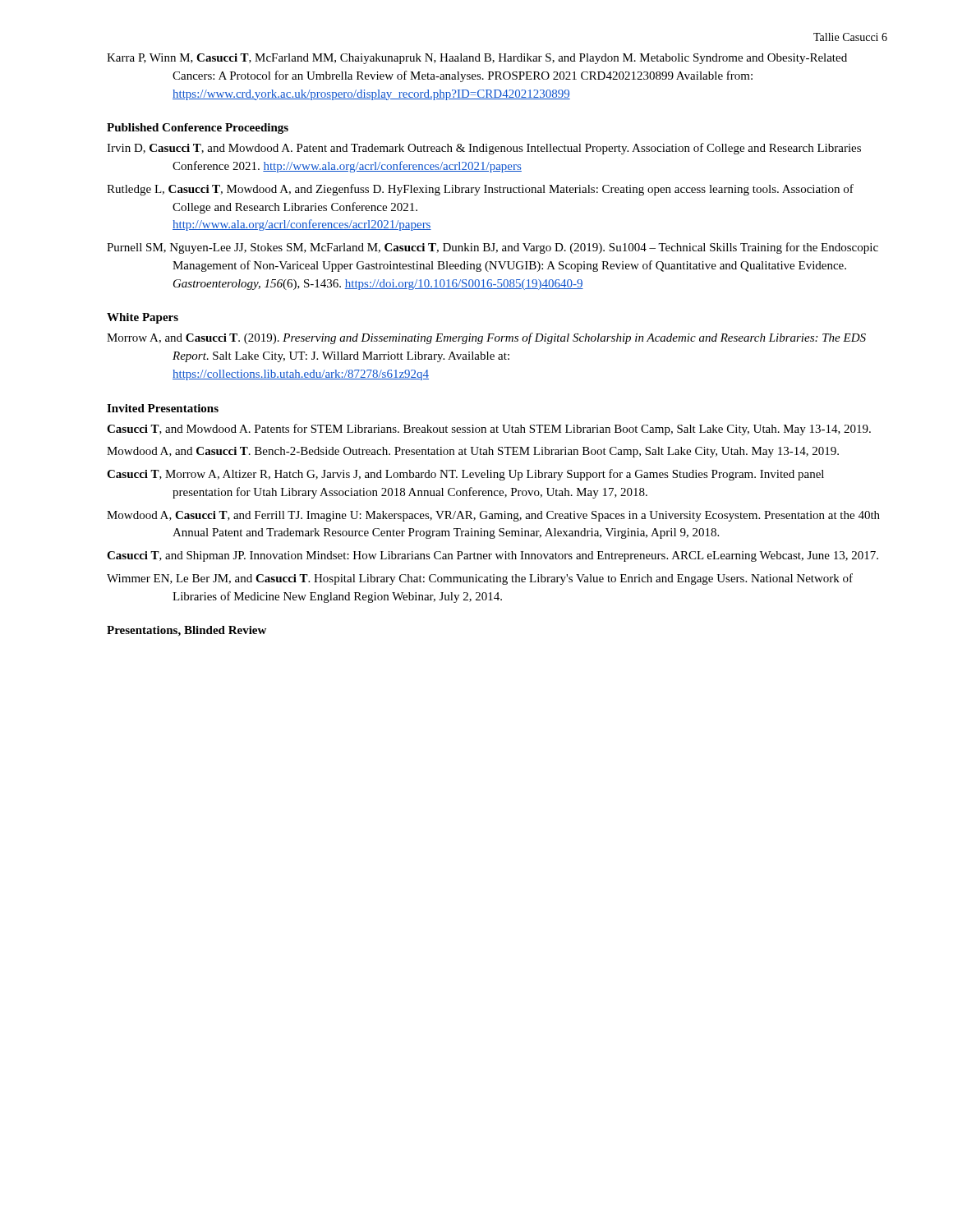Navigate to the passage starting "Presentations, Blinded Review"
The height and width of the screenshot is (1232, 953).
(x=187, y=630)
